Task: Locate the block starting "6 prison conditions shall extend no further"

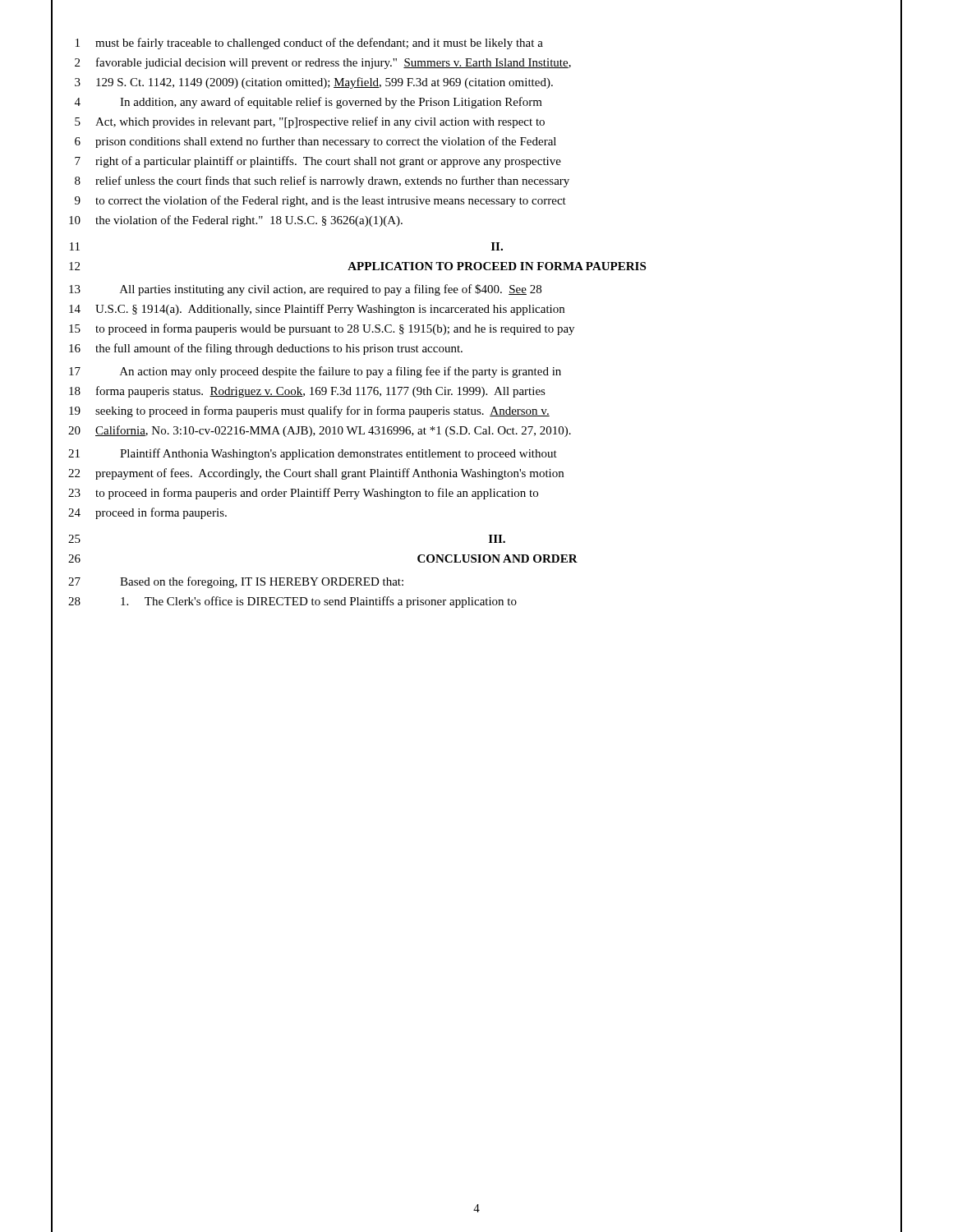Action: tap(476, 141)
